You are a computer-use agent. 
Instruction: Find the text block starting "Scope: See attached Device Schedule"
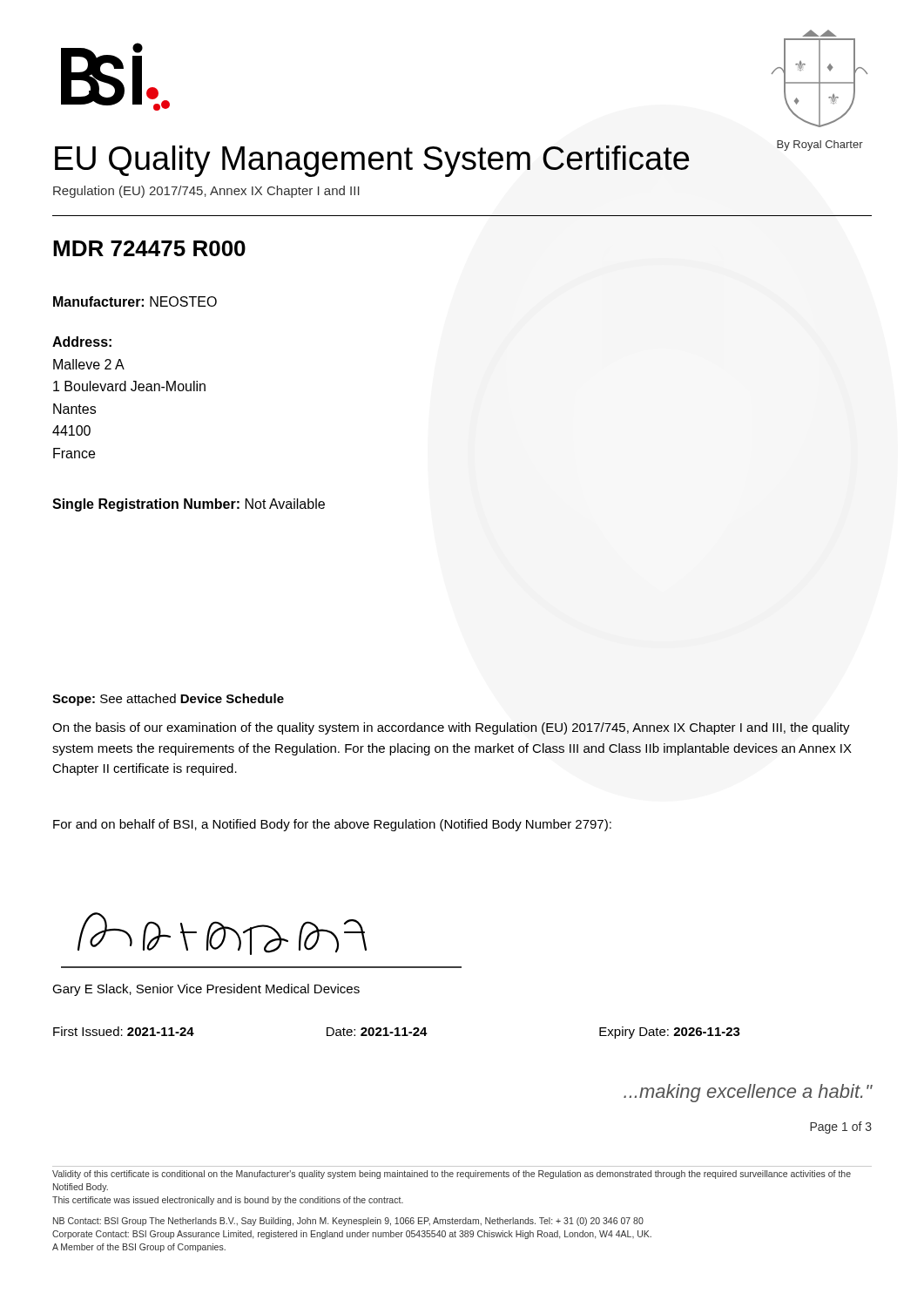point(462,733)
